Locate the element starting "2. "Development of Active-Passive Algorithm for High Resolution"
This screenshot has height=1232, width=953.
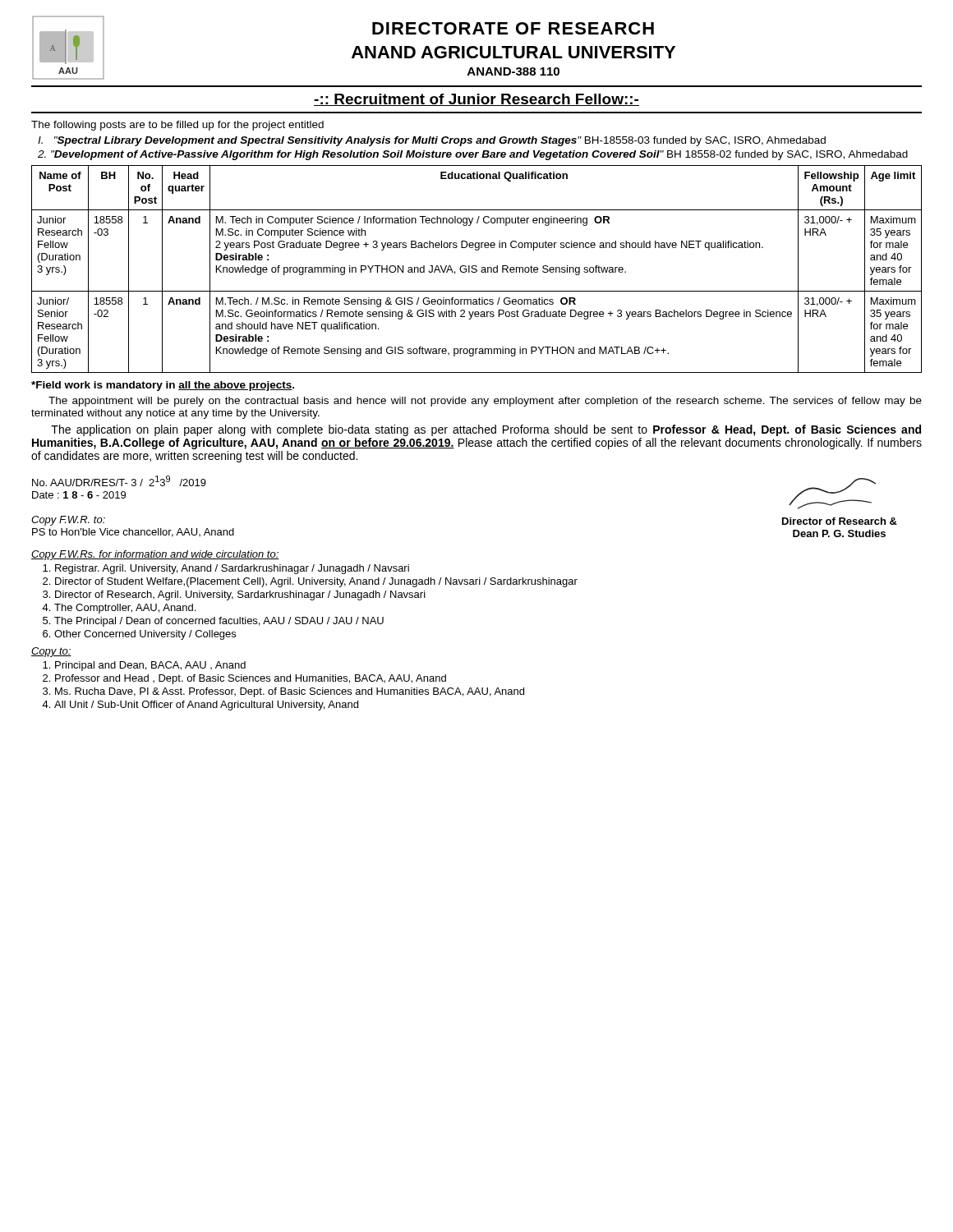[x=473, y=154]
